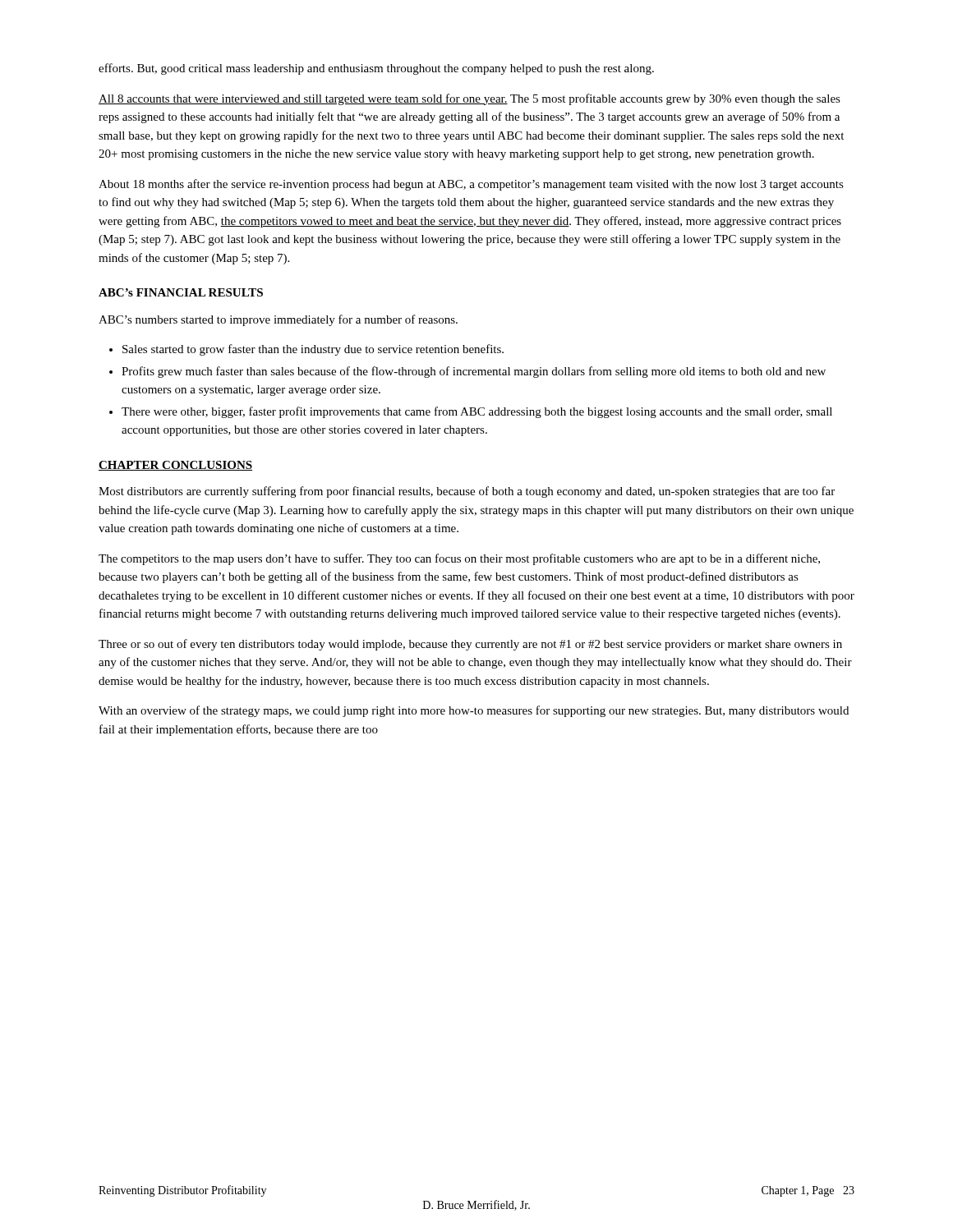Click on the text block containing "efforts. But, good critical mass leadership and"
The image size is (953, 1232).
[x=476, y=68]
